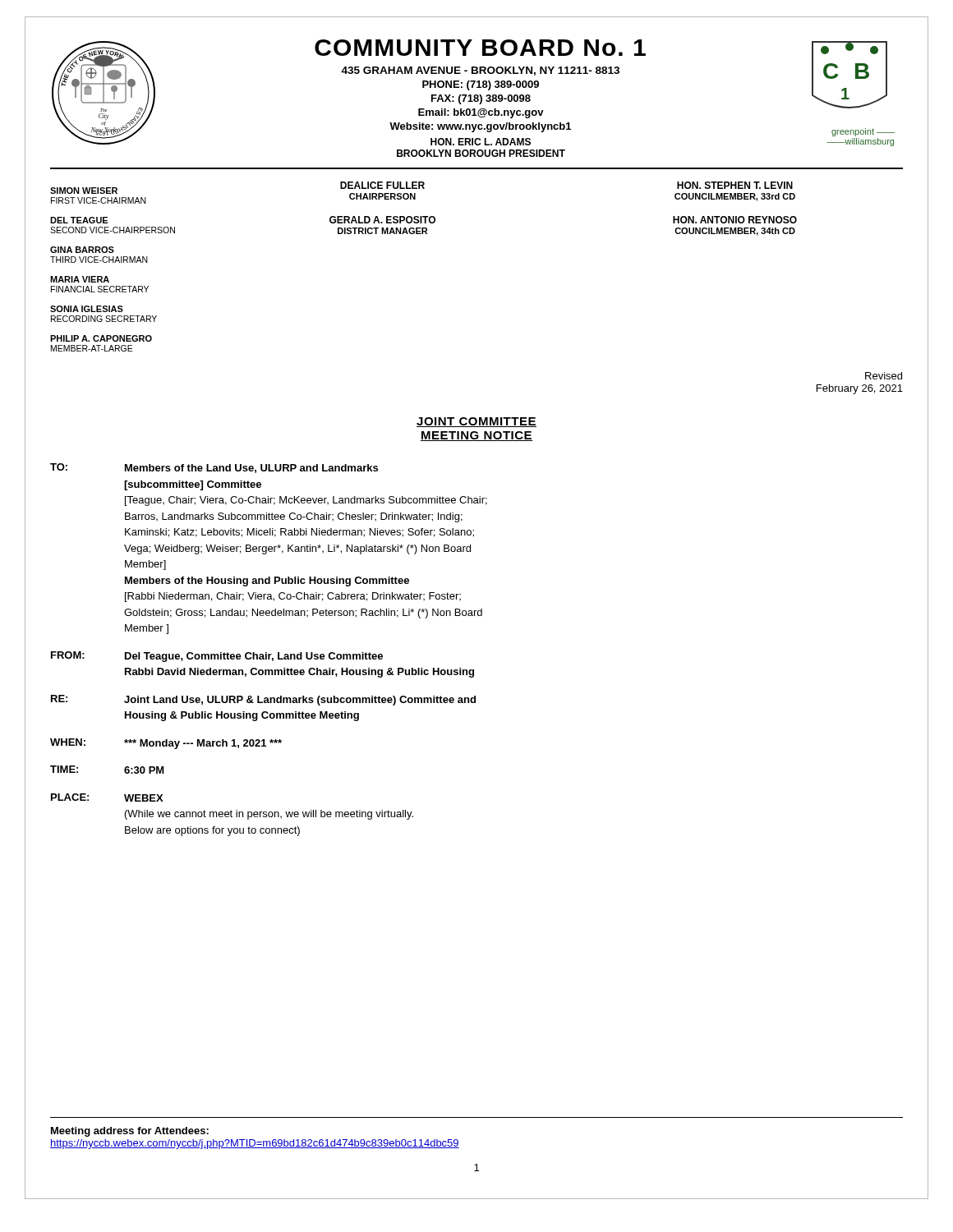Find the text starting "DEALICE FULLER CHAIRPERSON"
The image size is (953, 1232).
pyautogui.click(x=382, y=191)
